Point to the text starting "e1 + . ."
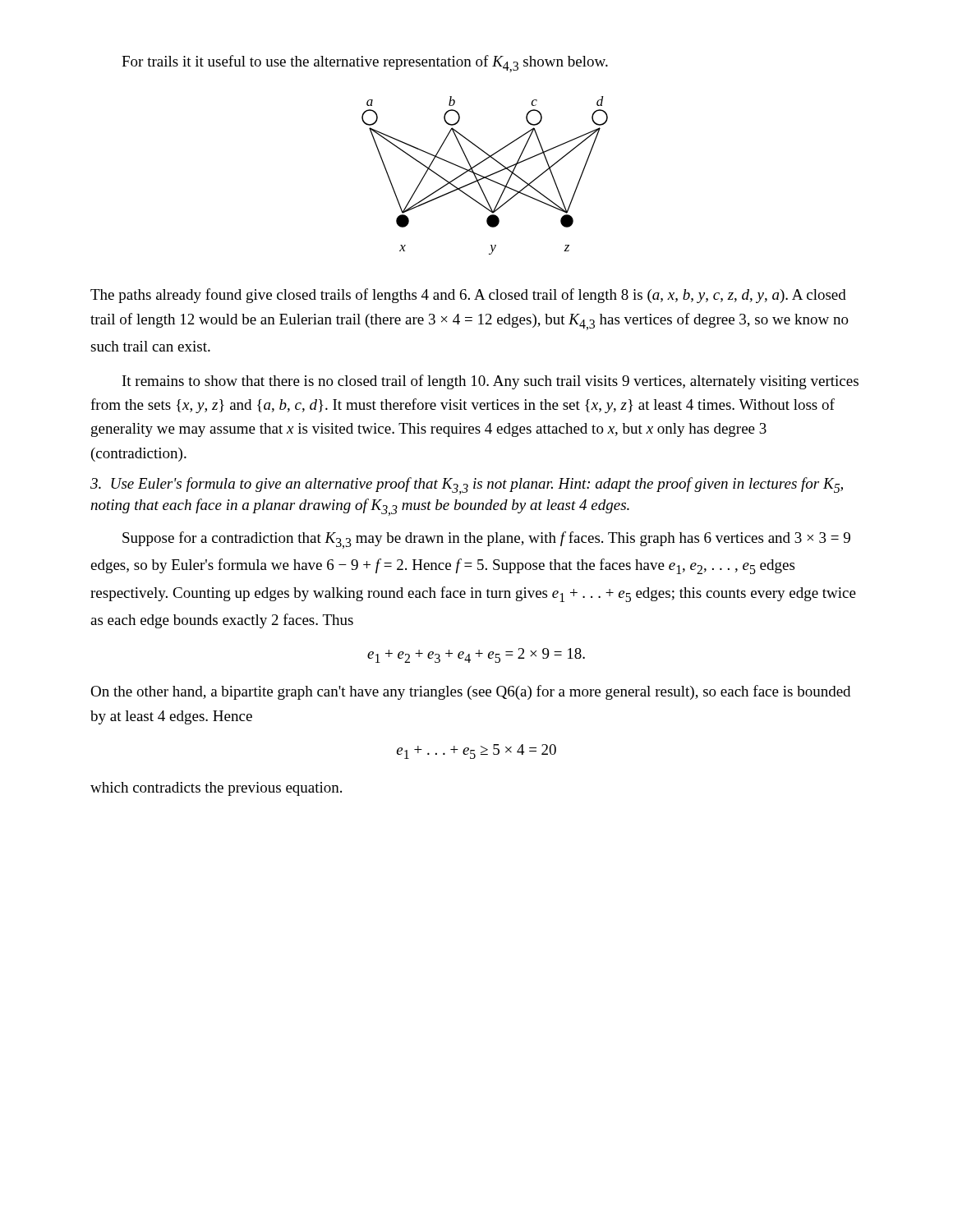This screenshot has width=953, height=1232. click(476, 751)
